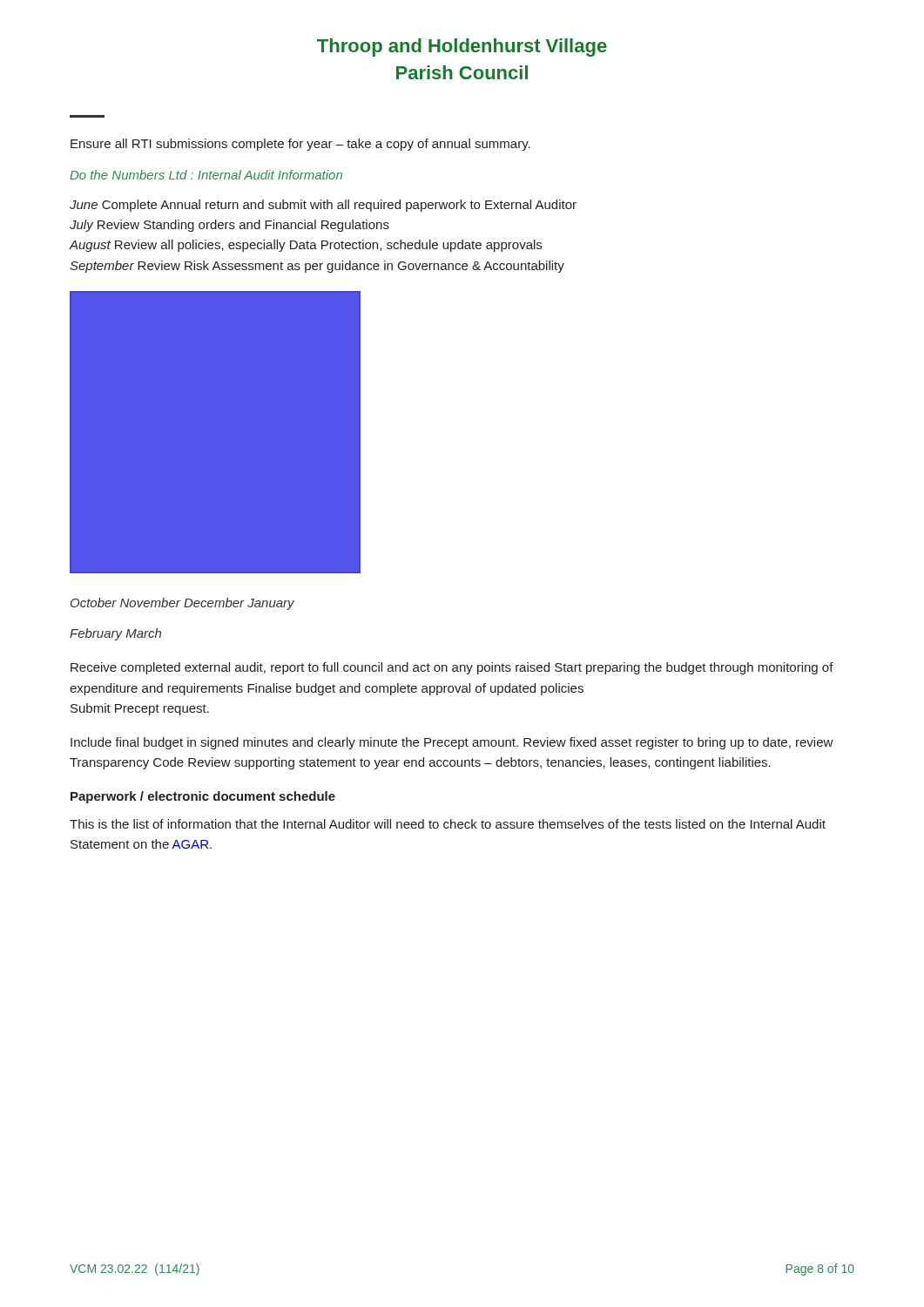Locate the text starting "Ensure all RTI submissions"
This screenshot has height=1307, width=924.
pyautogui.click(x=300, y=143)
